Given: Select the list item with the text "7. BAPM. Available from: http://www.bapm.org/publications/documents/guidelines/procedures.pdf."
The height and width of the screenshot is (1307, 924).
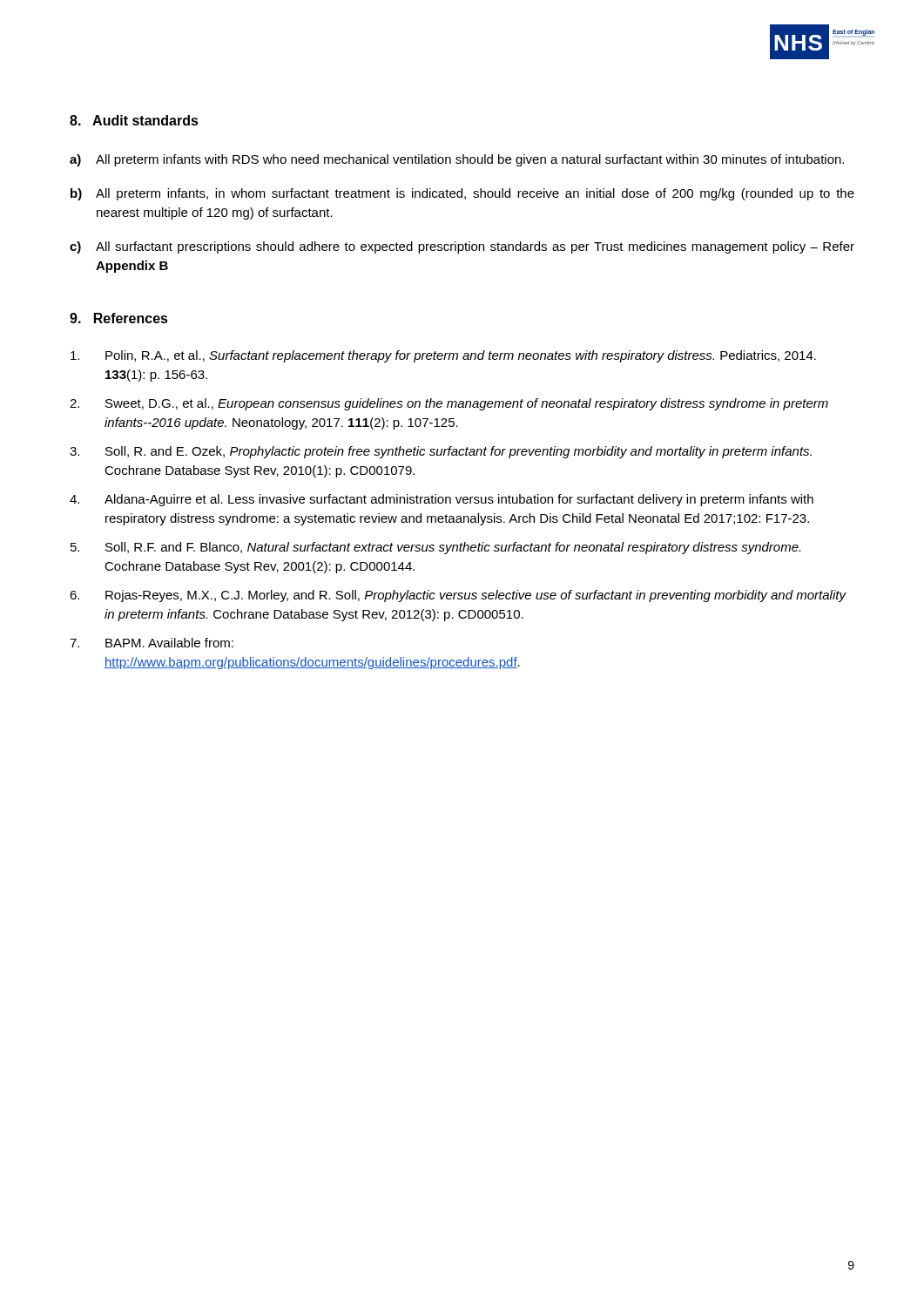Looking at the screenshot, I should point(462,653).
